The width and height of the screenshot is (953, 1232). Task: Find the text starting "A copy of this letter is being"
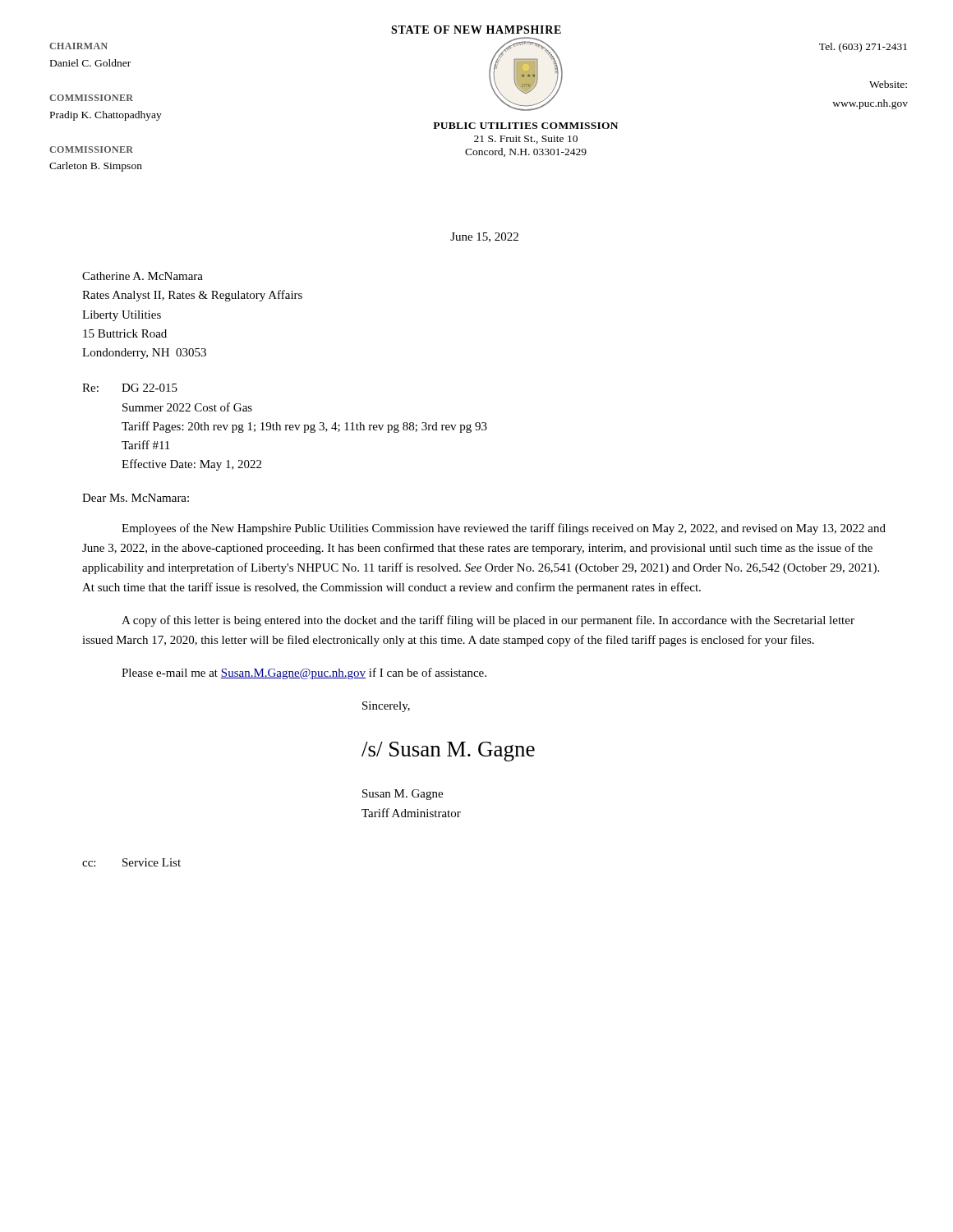[468, 630]
